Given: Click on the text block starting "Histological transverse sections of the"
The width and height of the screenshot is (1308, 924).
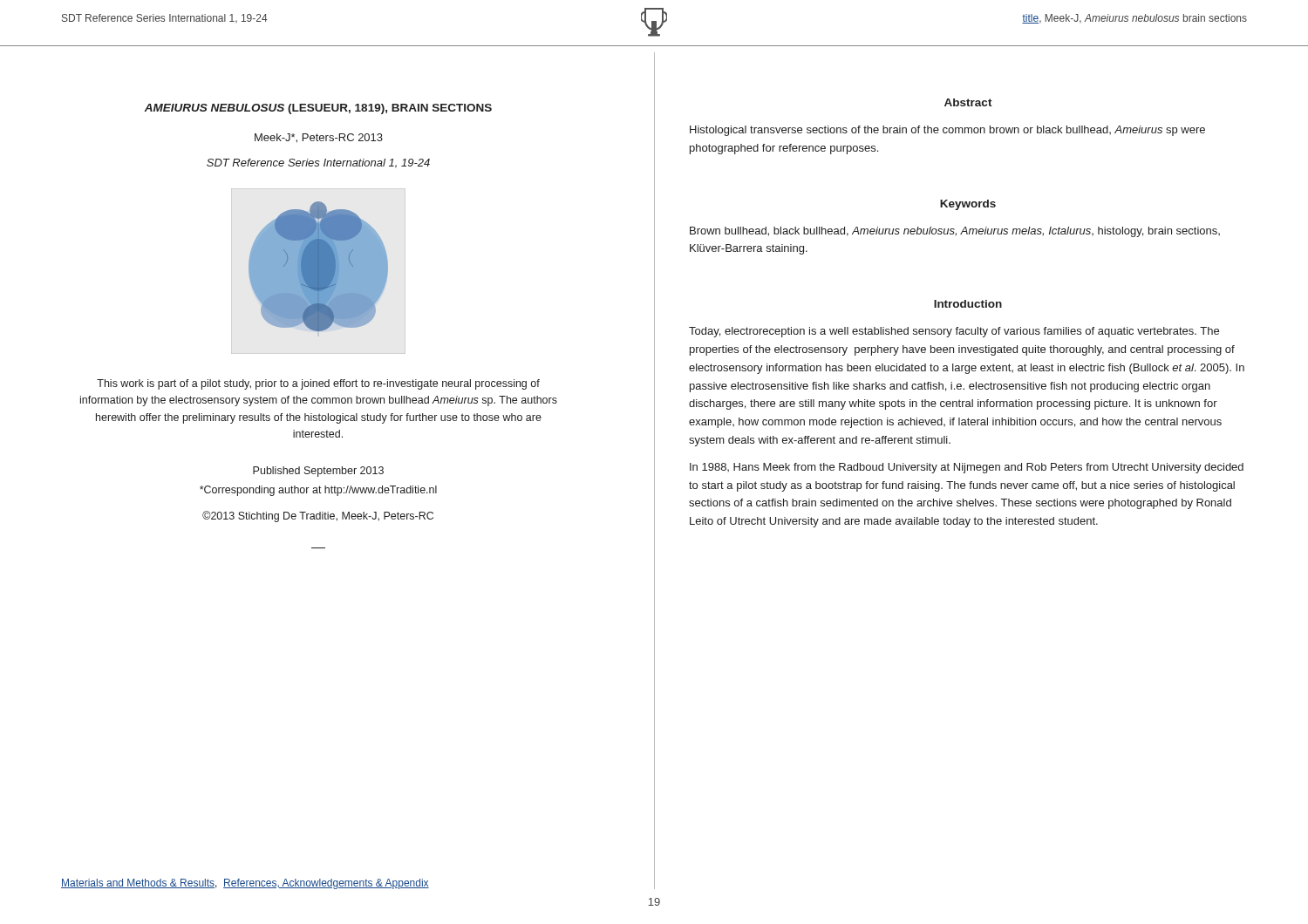Looking at the screenshot, I should tap(947, 139).
